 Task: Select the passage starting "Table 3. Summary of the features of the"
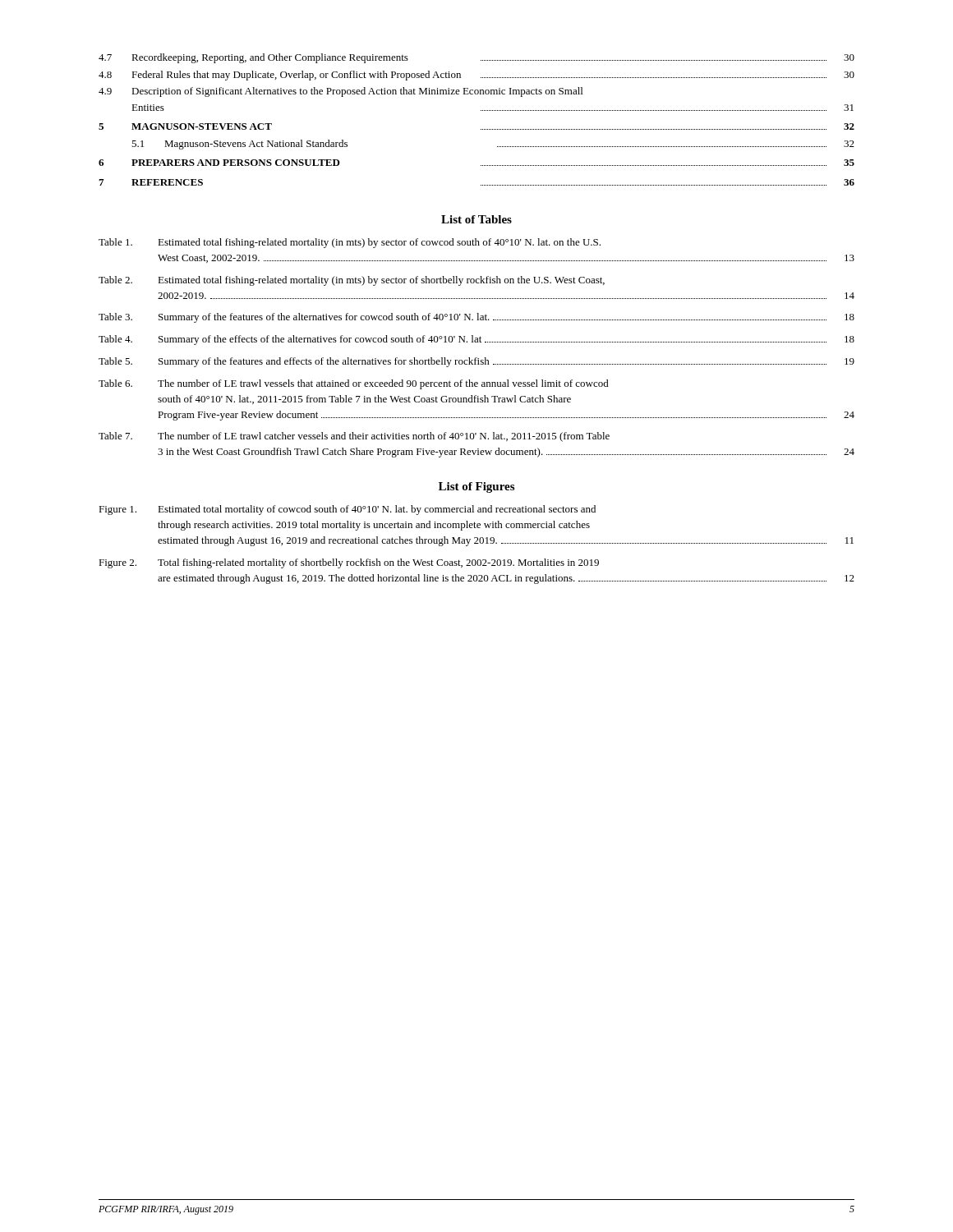click(476, 318)
